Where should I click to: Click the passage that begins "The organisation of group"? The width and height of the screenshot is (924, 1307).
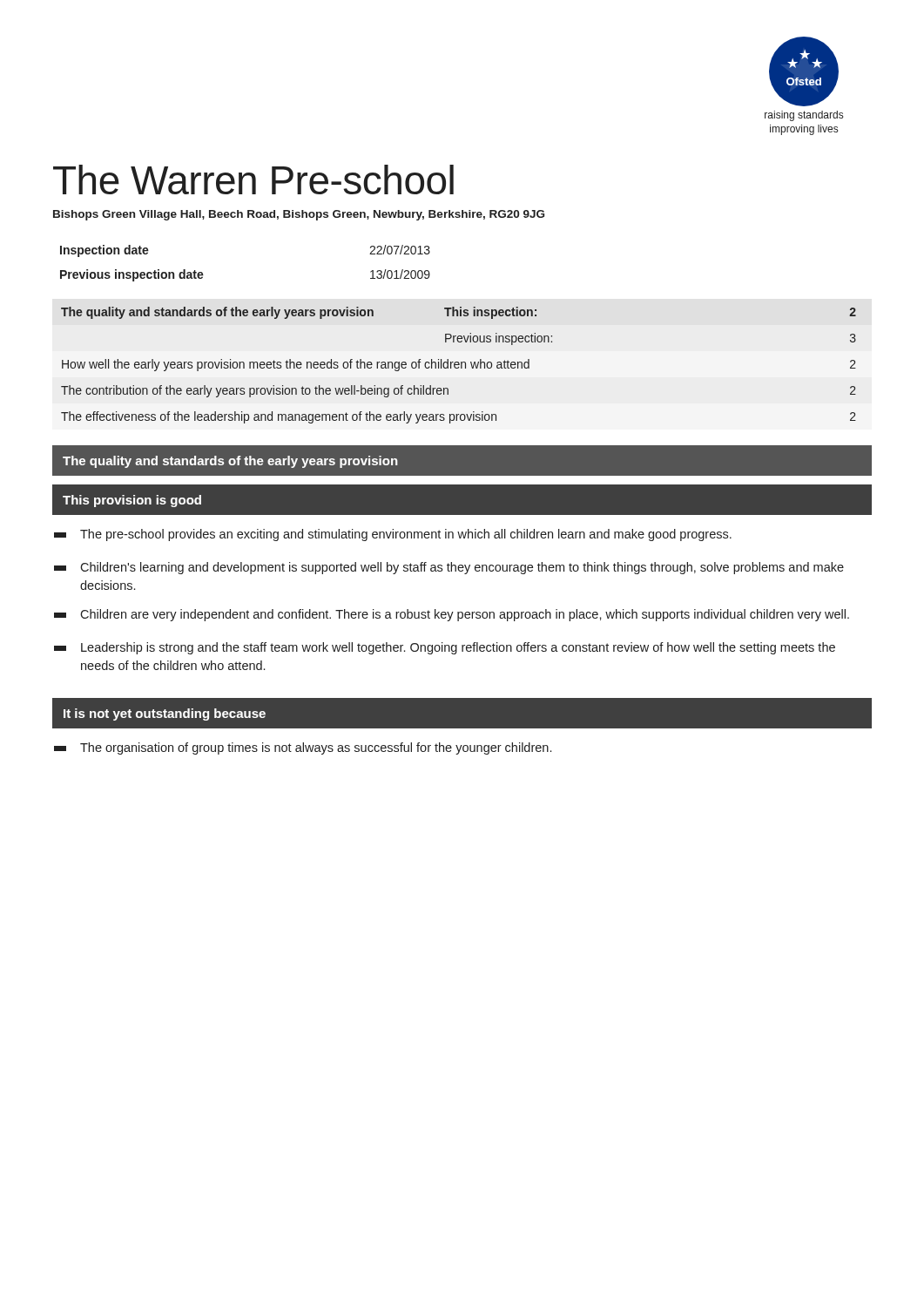click(x=302, y=750)
